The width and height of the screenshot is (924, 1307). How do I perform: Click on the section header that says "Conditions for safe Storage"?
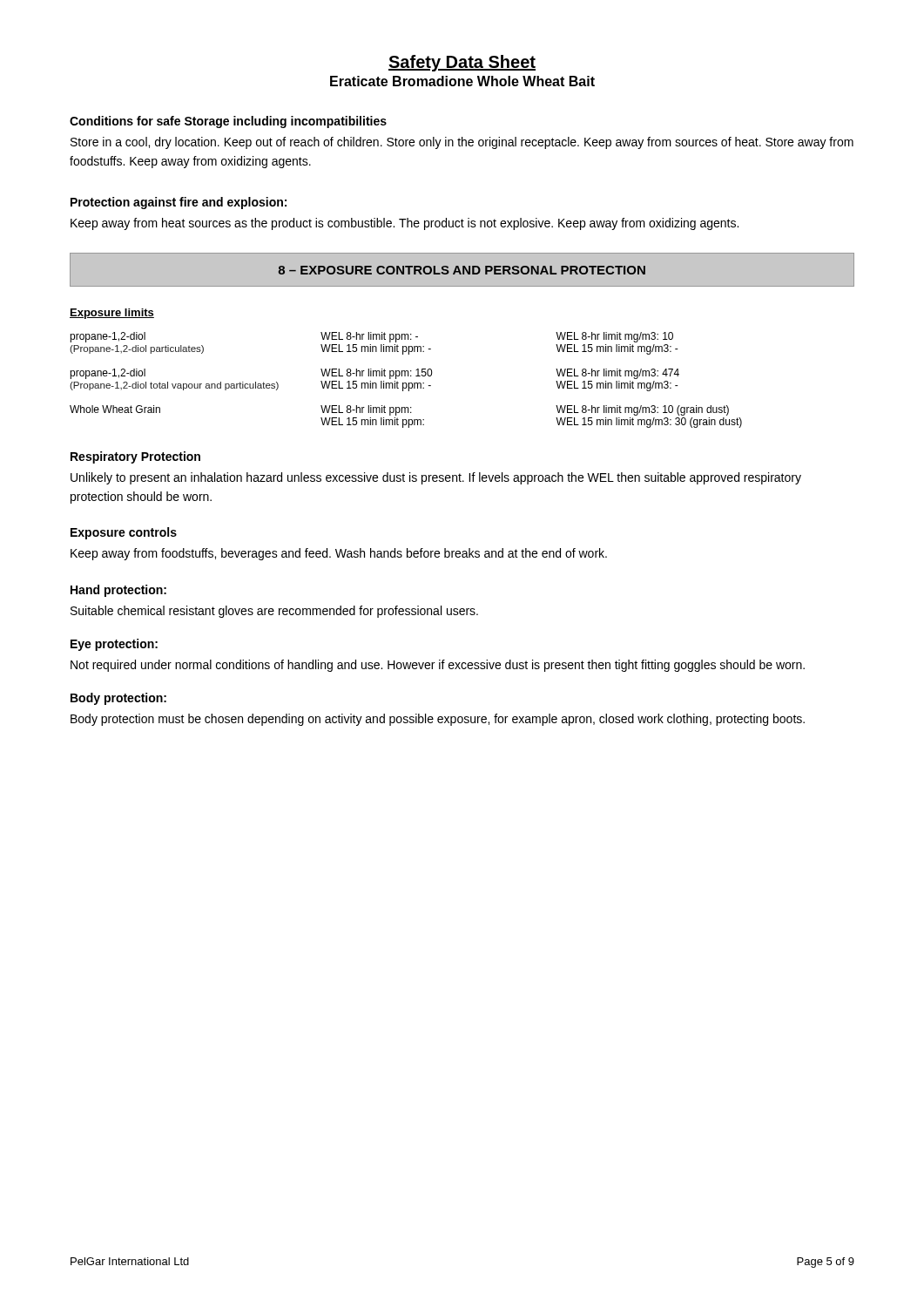(228, 121)
